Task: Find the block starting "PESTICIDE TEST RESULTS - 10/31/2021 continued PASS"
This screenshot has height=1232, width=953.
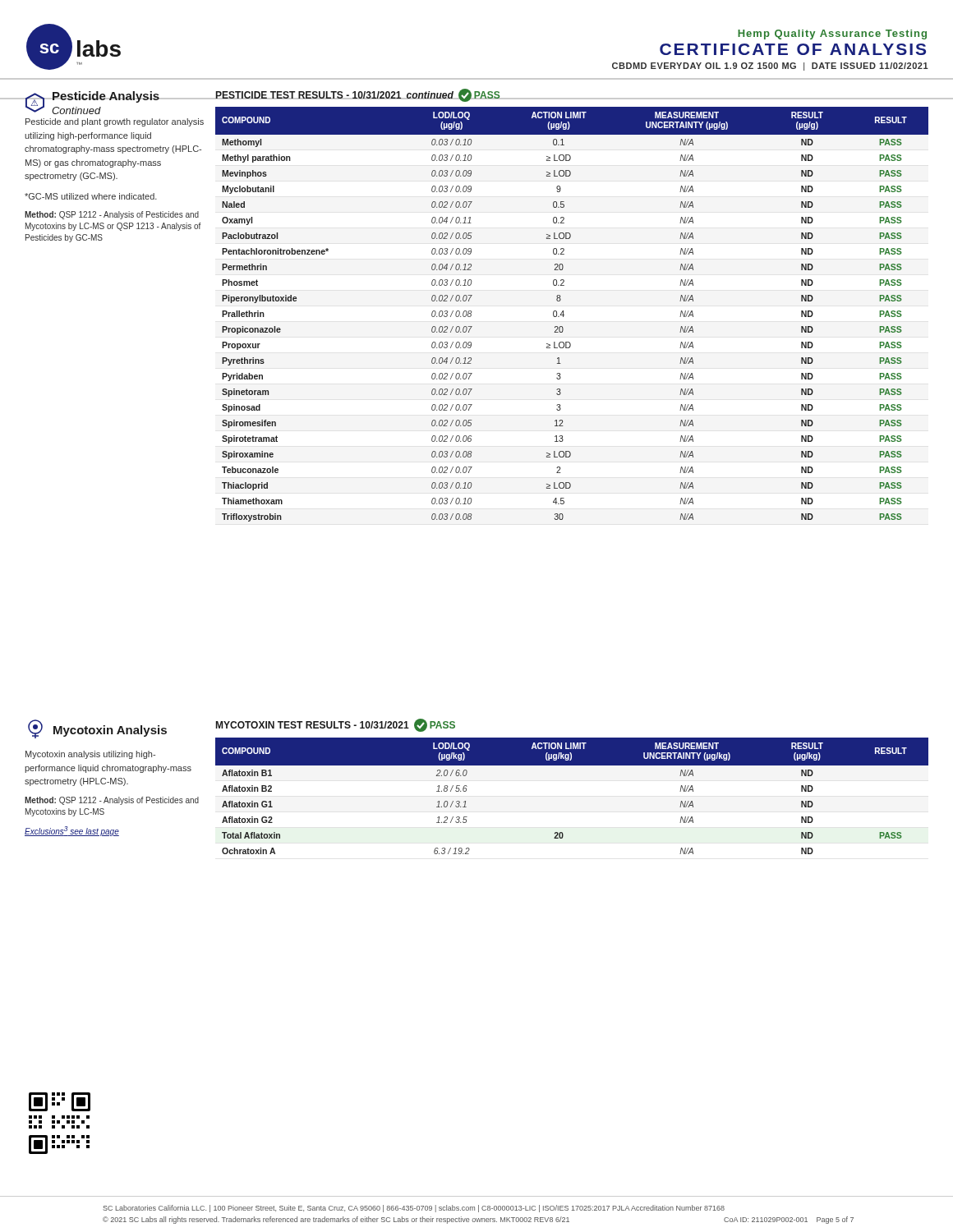Action: 572,95
